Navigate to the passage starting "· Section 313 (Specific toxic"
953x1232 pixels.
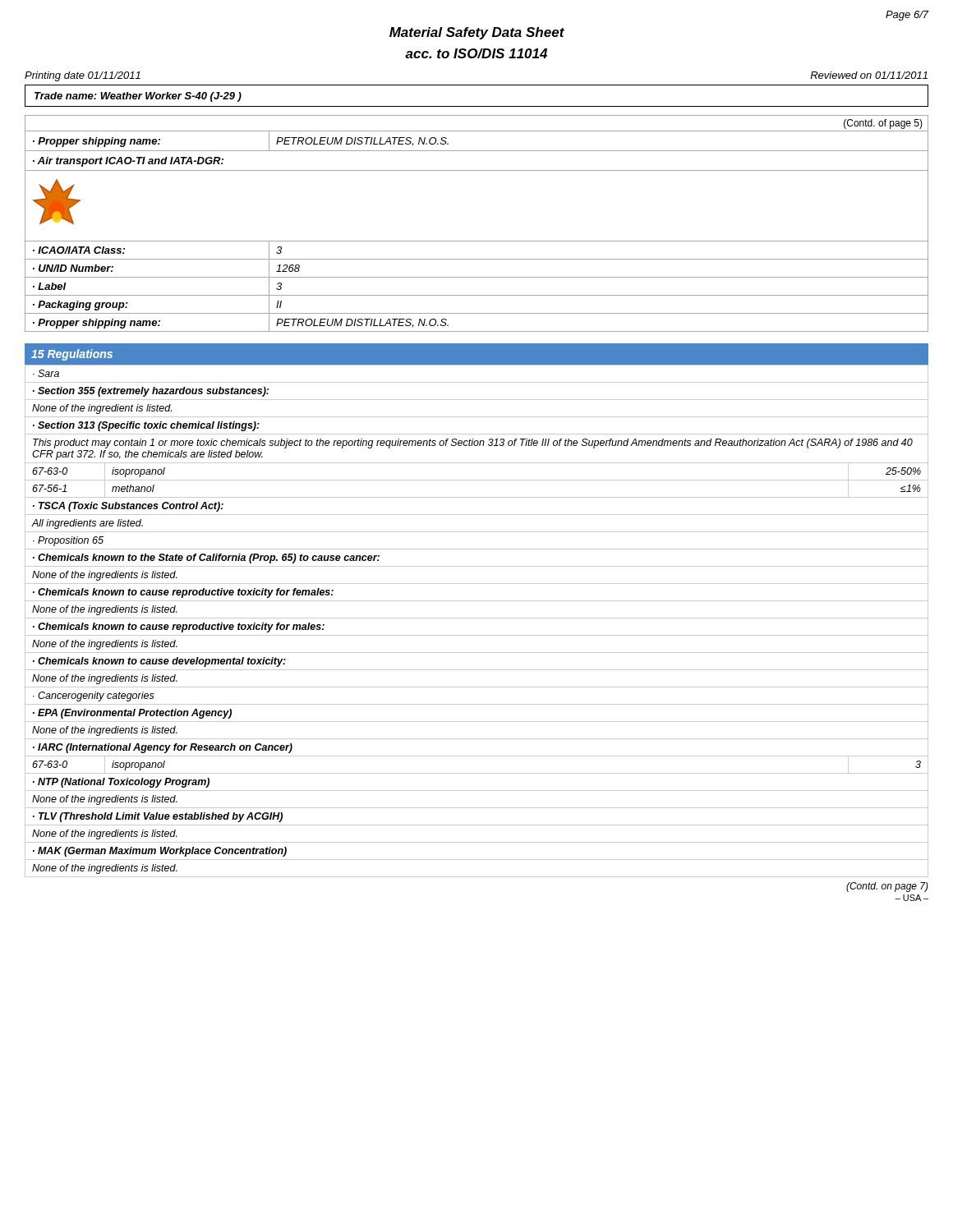[476, 425]
